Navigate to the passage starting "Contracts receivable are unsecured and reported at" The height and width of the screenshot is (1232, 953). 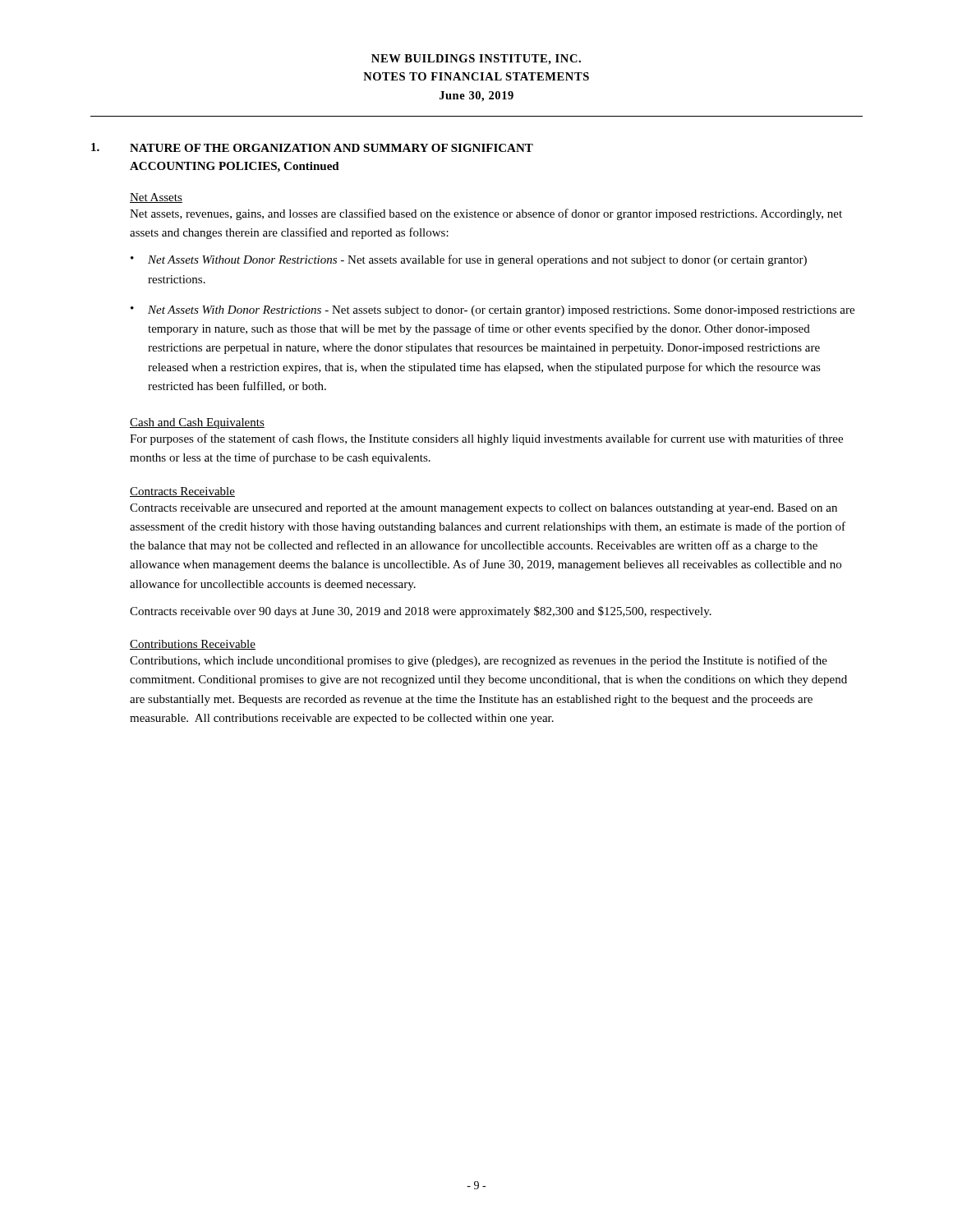[488, 545]
